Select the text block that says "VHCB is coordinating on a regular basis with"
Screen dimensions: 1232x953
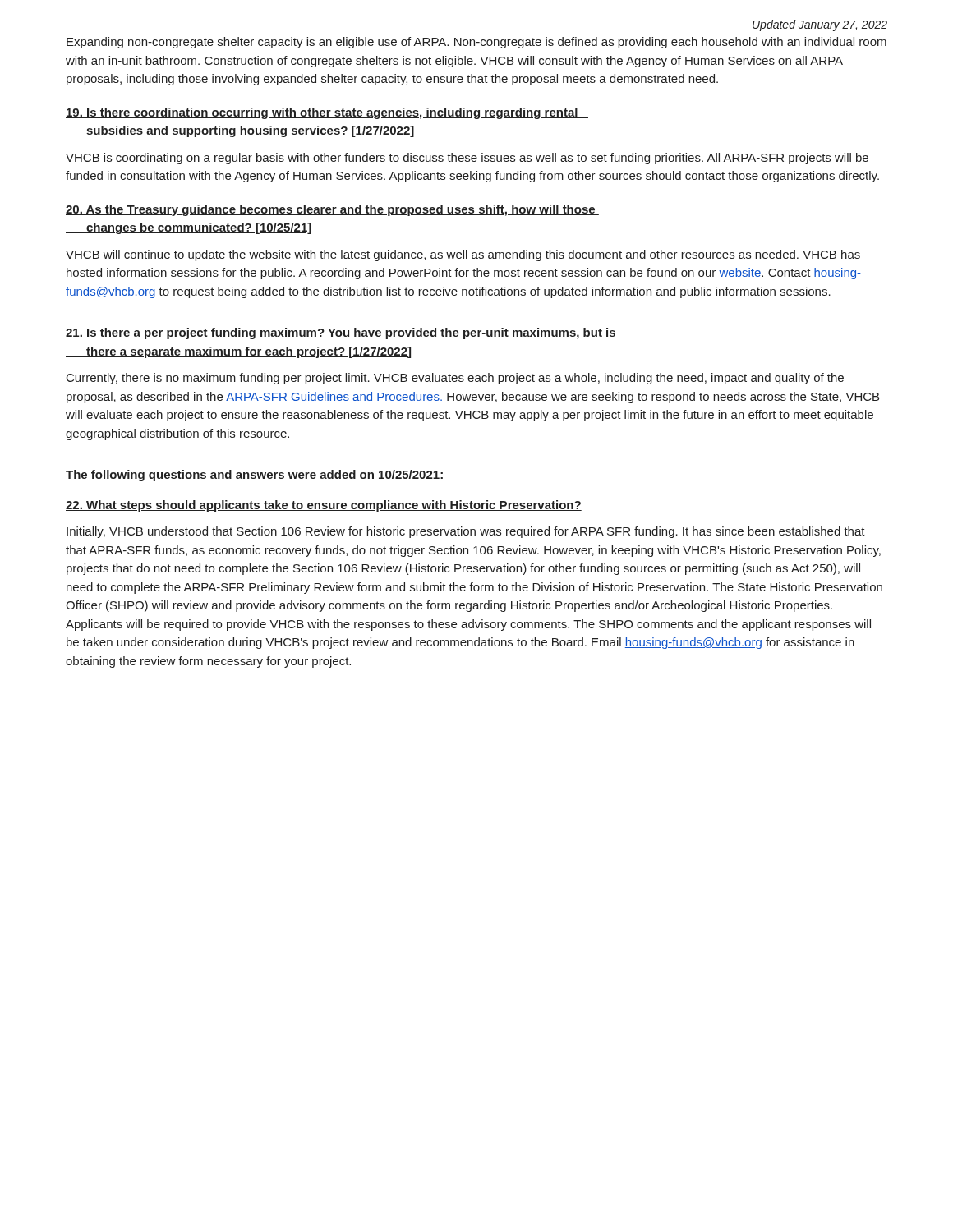476,167
